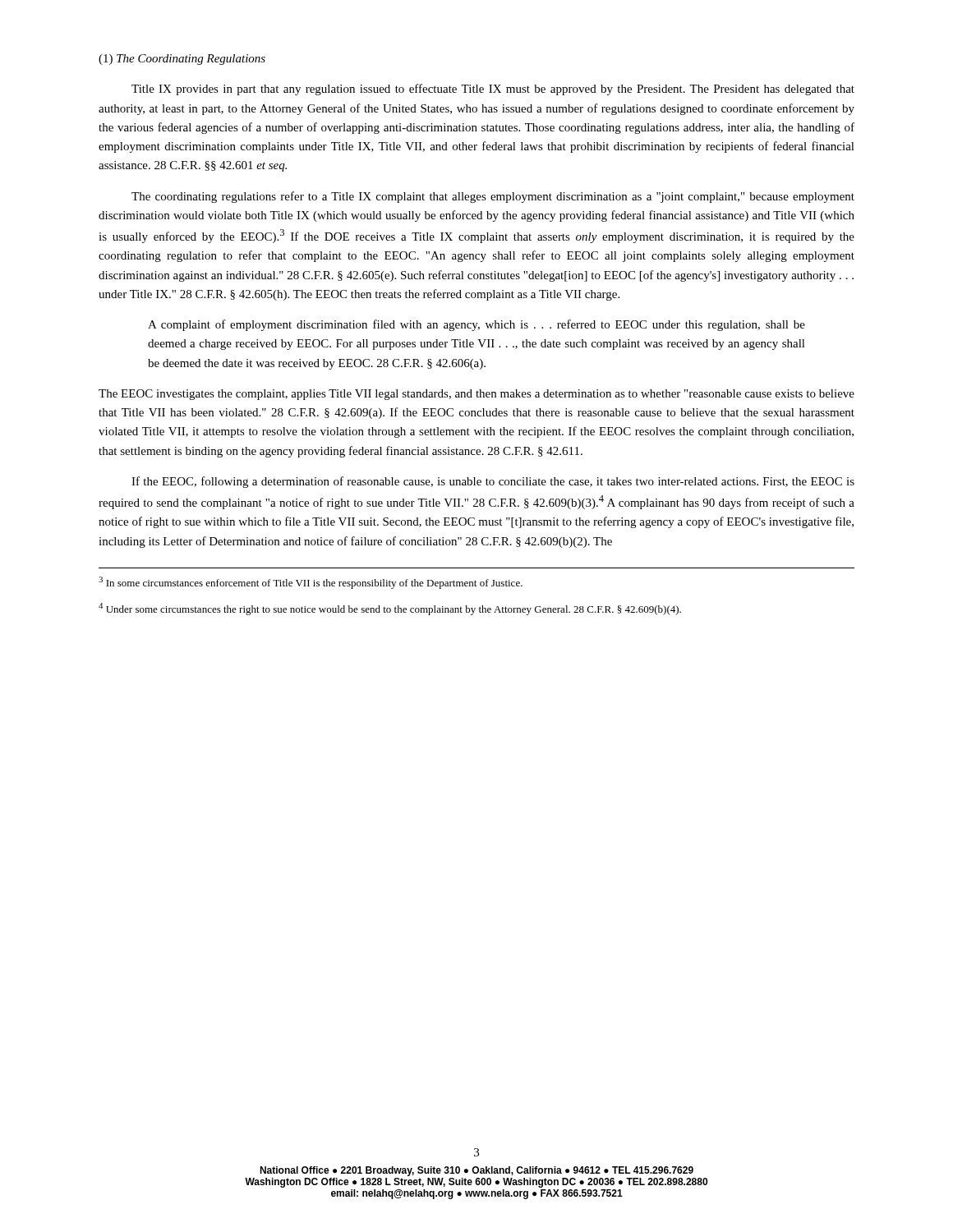Select the text block starting "Title IX provides in part"
Viewport: 953px width, 1232px height.
476,127
